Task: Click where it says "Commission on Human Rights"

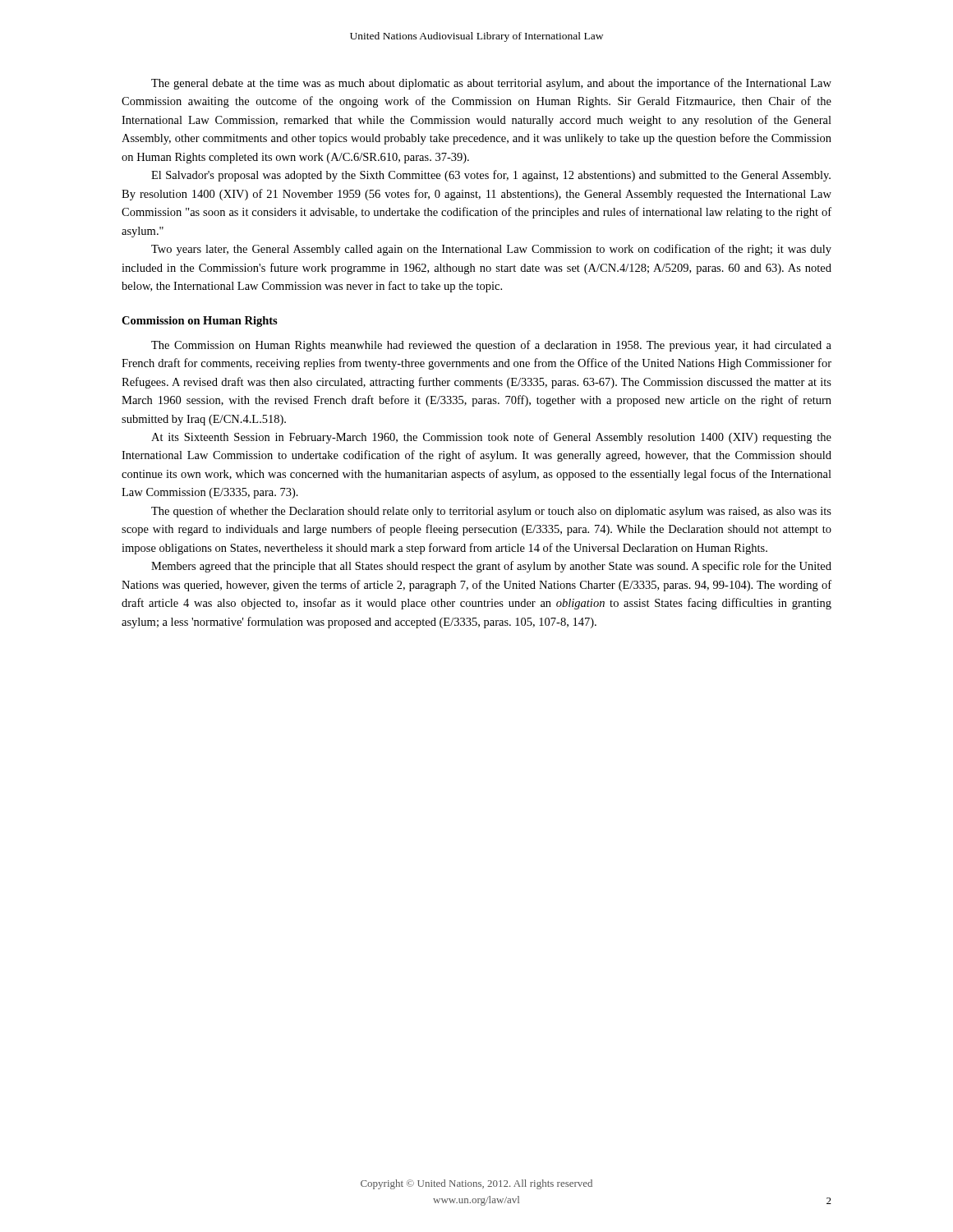Action: coord(200,320)
